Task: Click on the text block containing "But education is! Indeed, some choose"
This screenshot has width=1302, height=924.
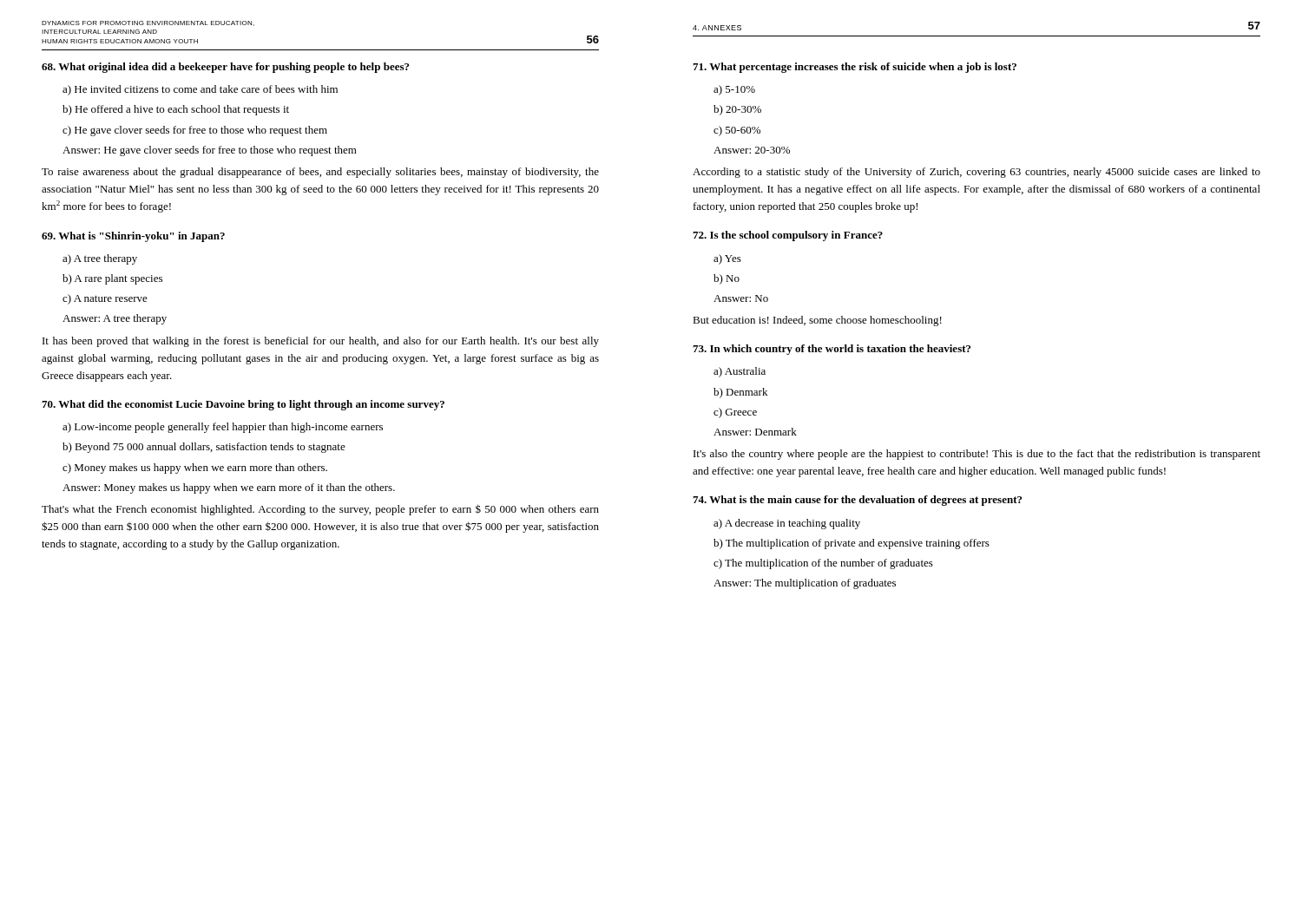Action: click(818, 320)
